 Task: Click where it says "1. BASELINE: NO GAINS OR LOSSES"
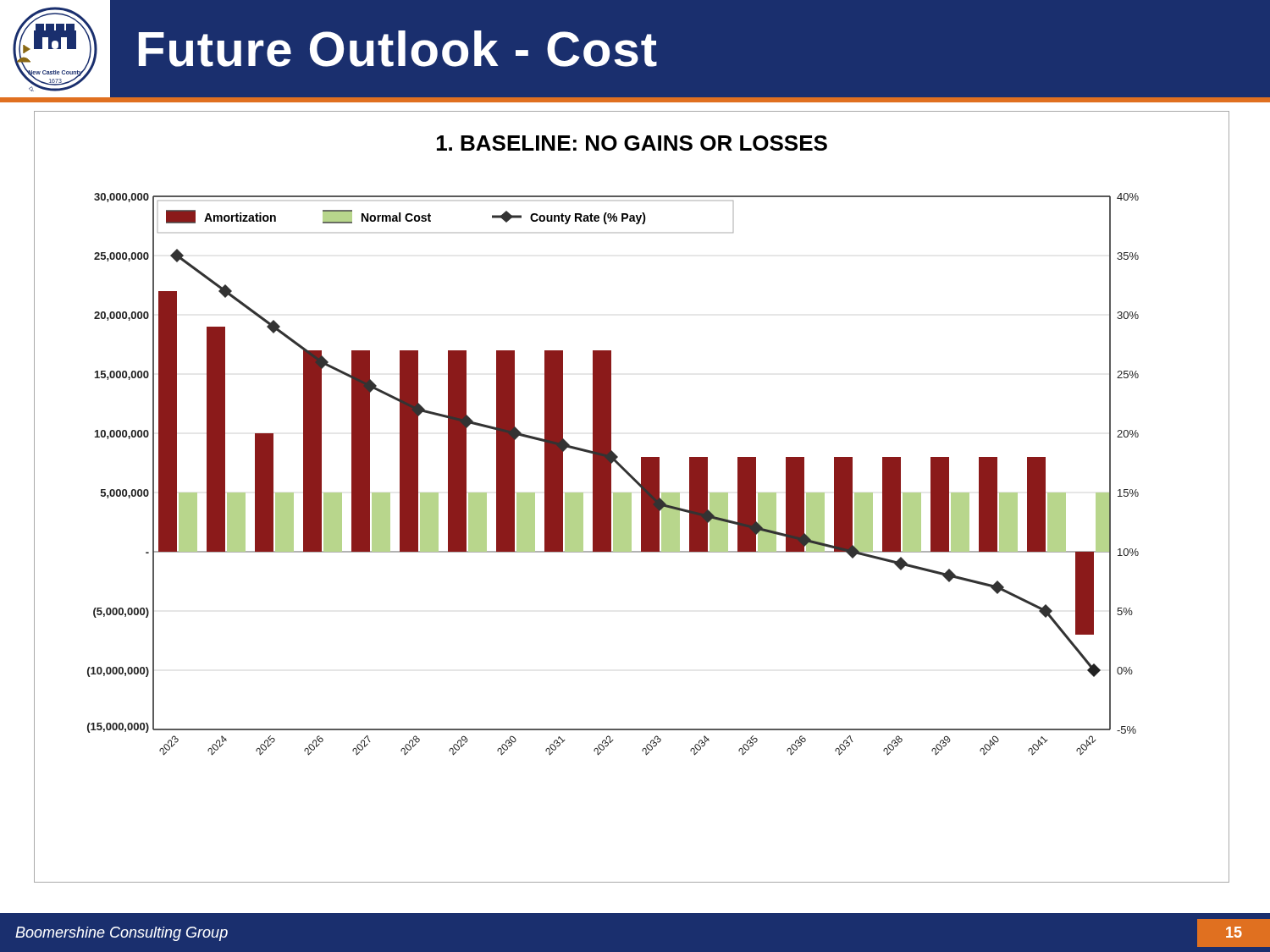click(632, 143)
